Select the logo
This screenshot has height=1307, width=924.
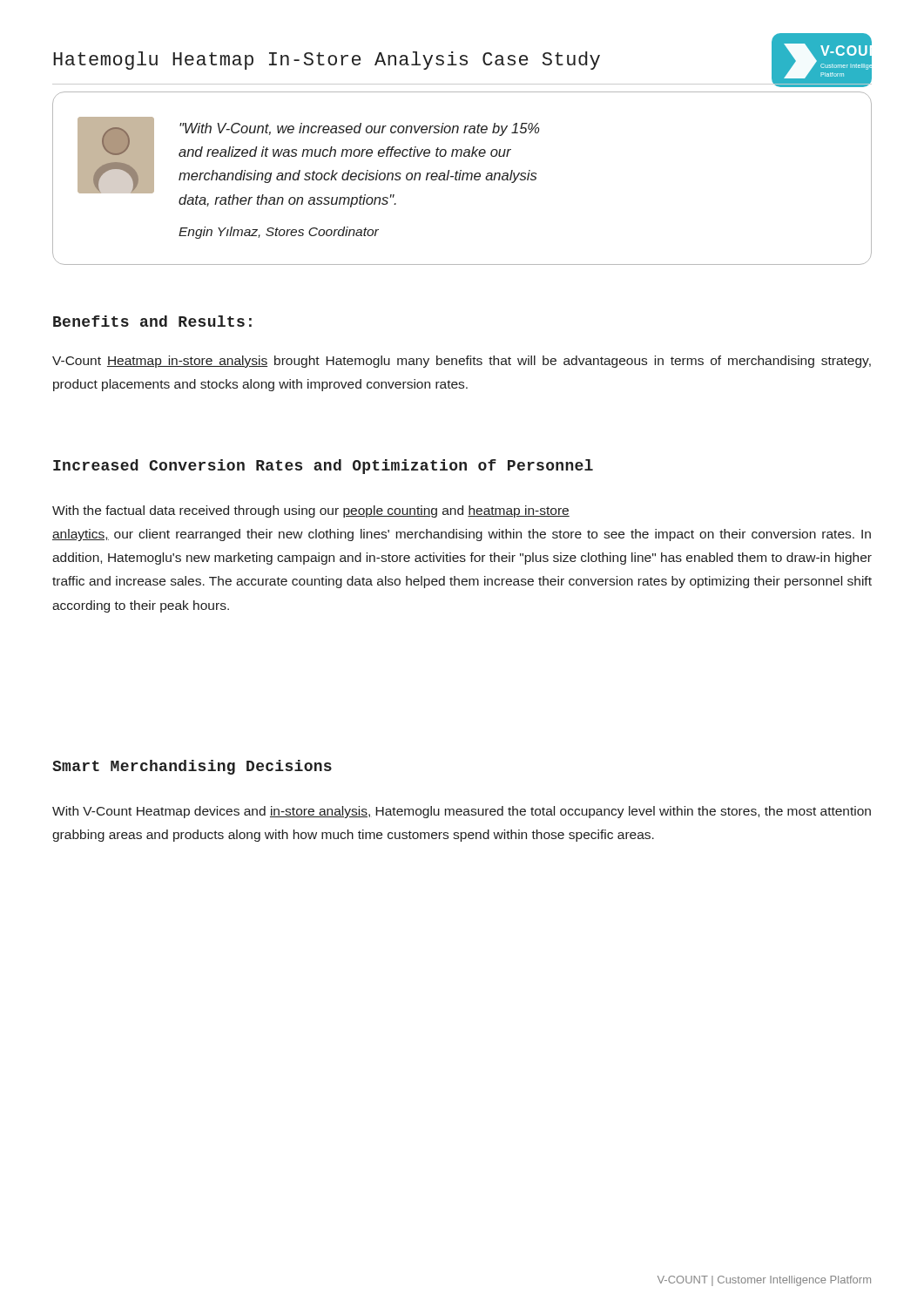pos(822,60)
